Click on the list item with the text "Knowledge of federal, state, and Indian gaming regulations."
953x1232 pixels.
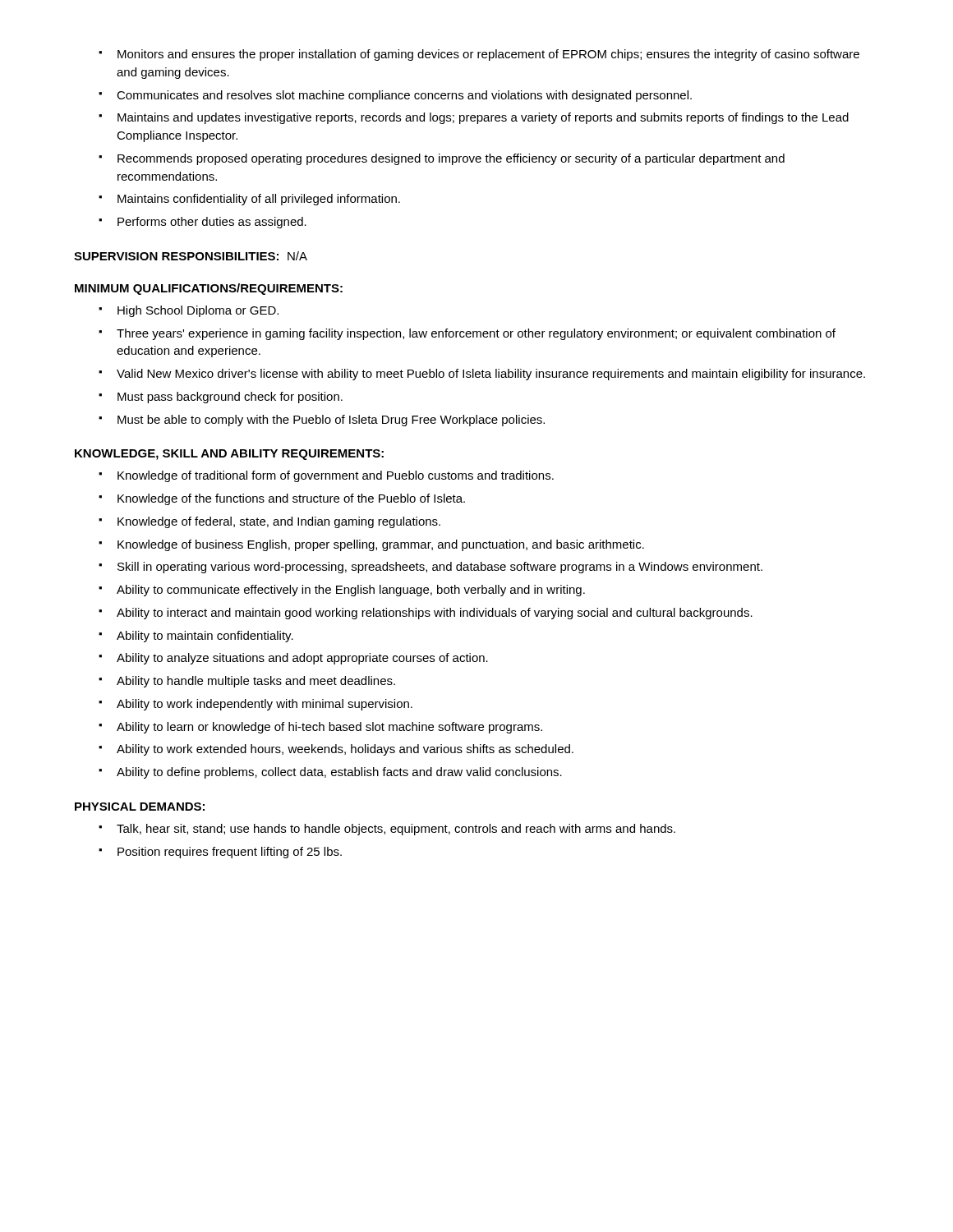pos(279,521)
